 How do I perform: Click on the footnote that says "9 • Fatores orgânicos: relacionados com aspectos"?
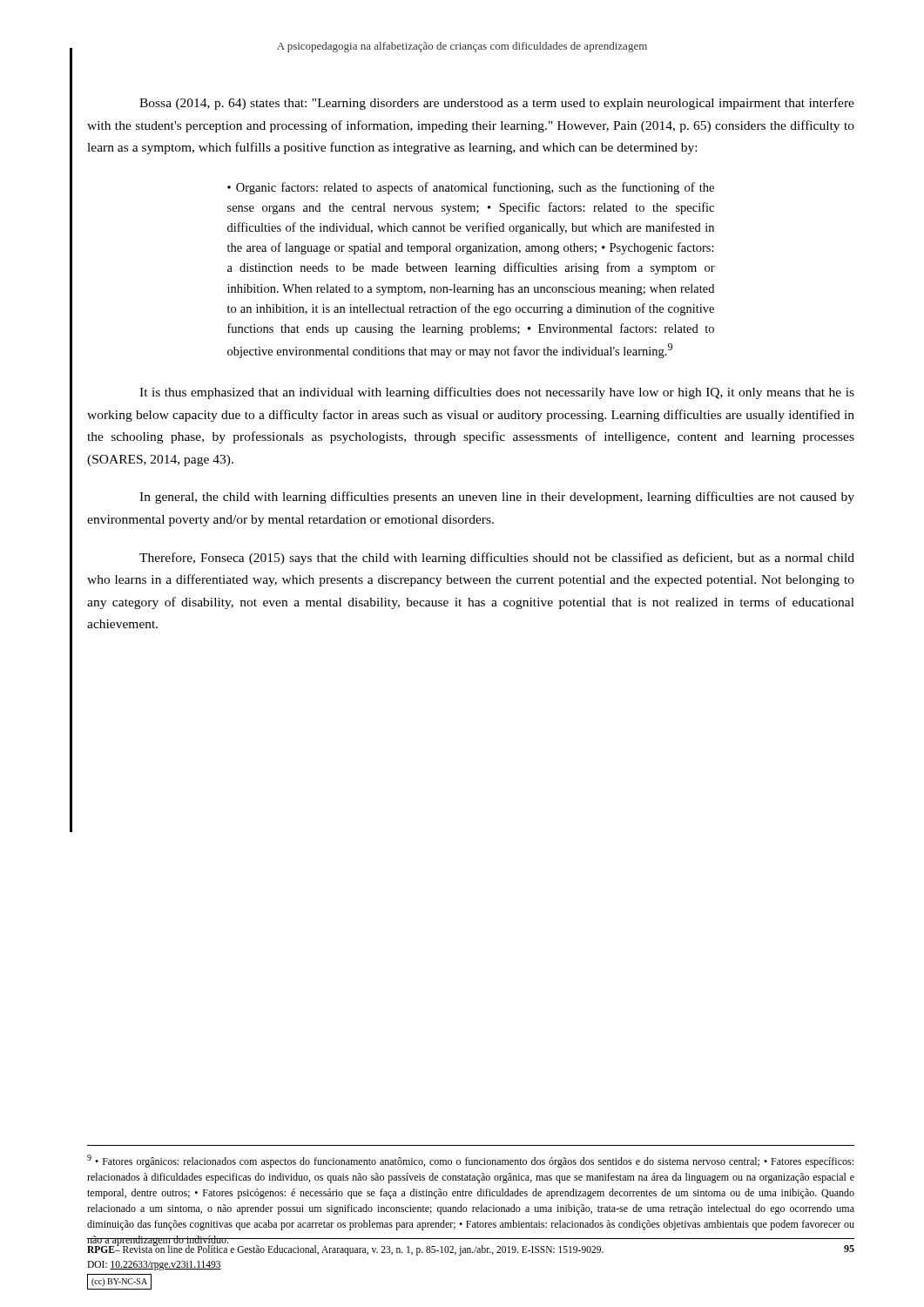tap(471, 1199)
